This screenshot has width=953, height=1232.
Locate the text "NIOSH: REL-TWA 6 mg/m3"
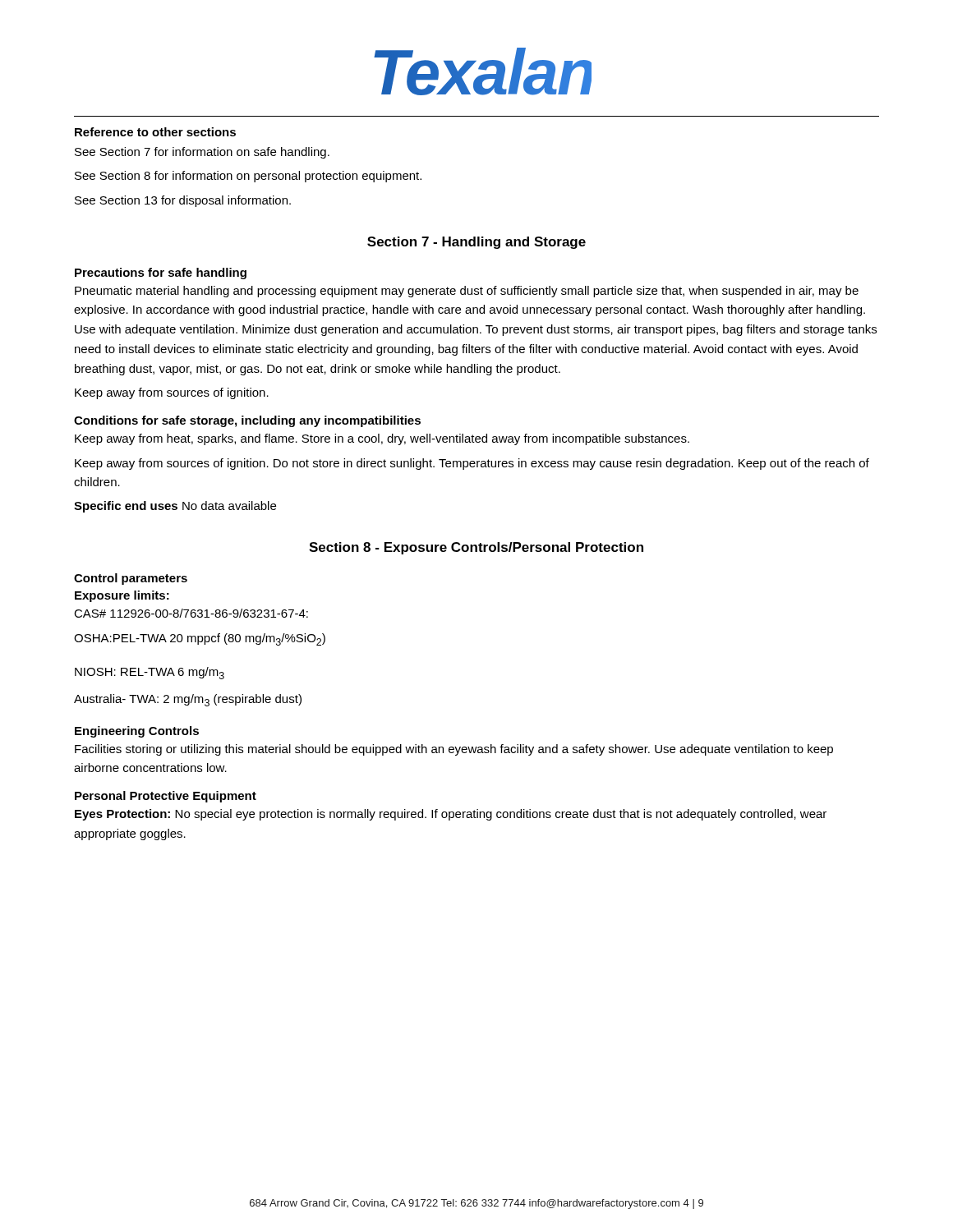(x=149, y=673)
